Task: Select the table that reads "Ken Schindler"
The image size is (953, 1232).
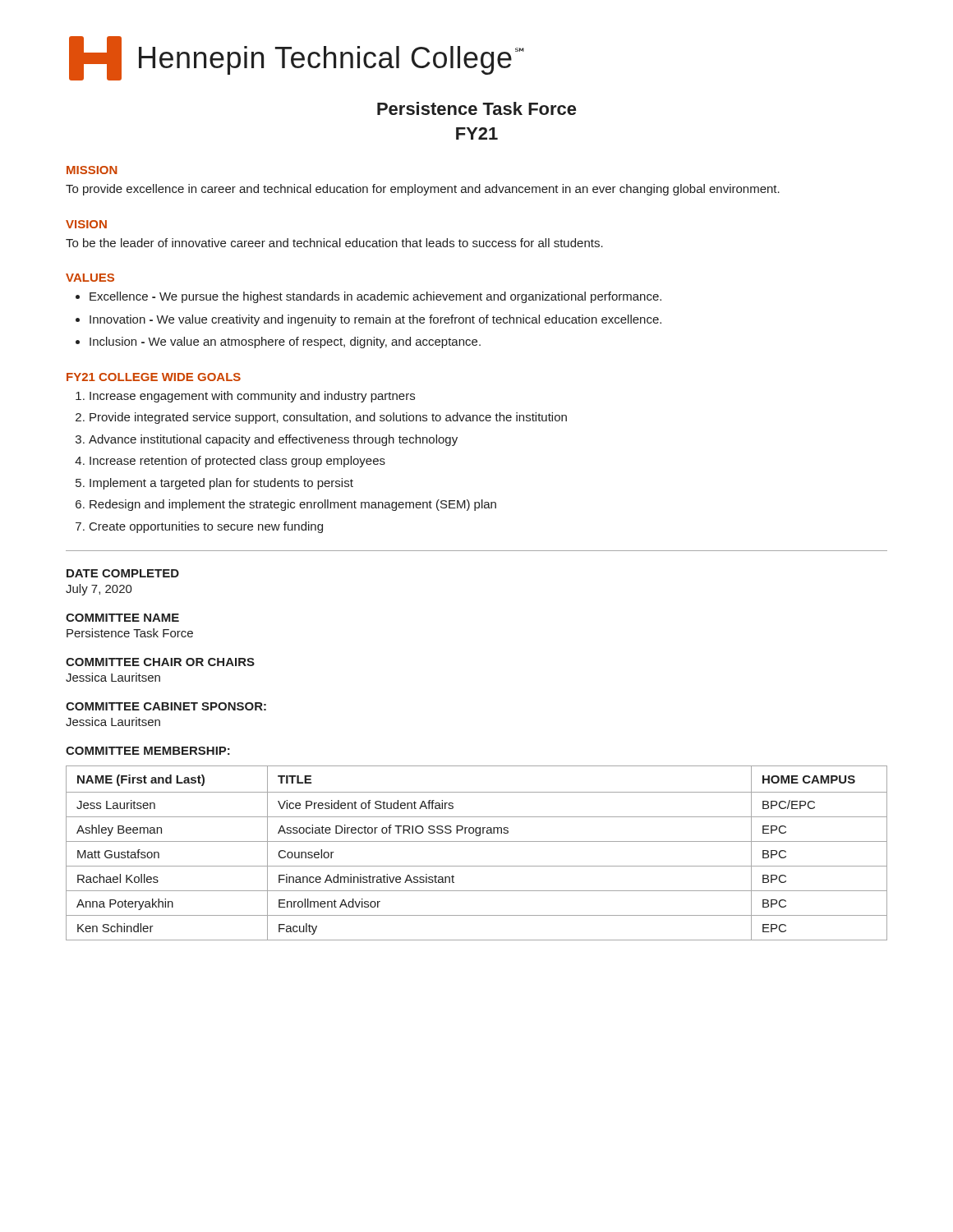Action: pyautogui.click(x=476, y=853)
